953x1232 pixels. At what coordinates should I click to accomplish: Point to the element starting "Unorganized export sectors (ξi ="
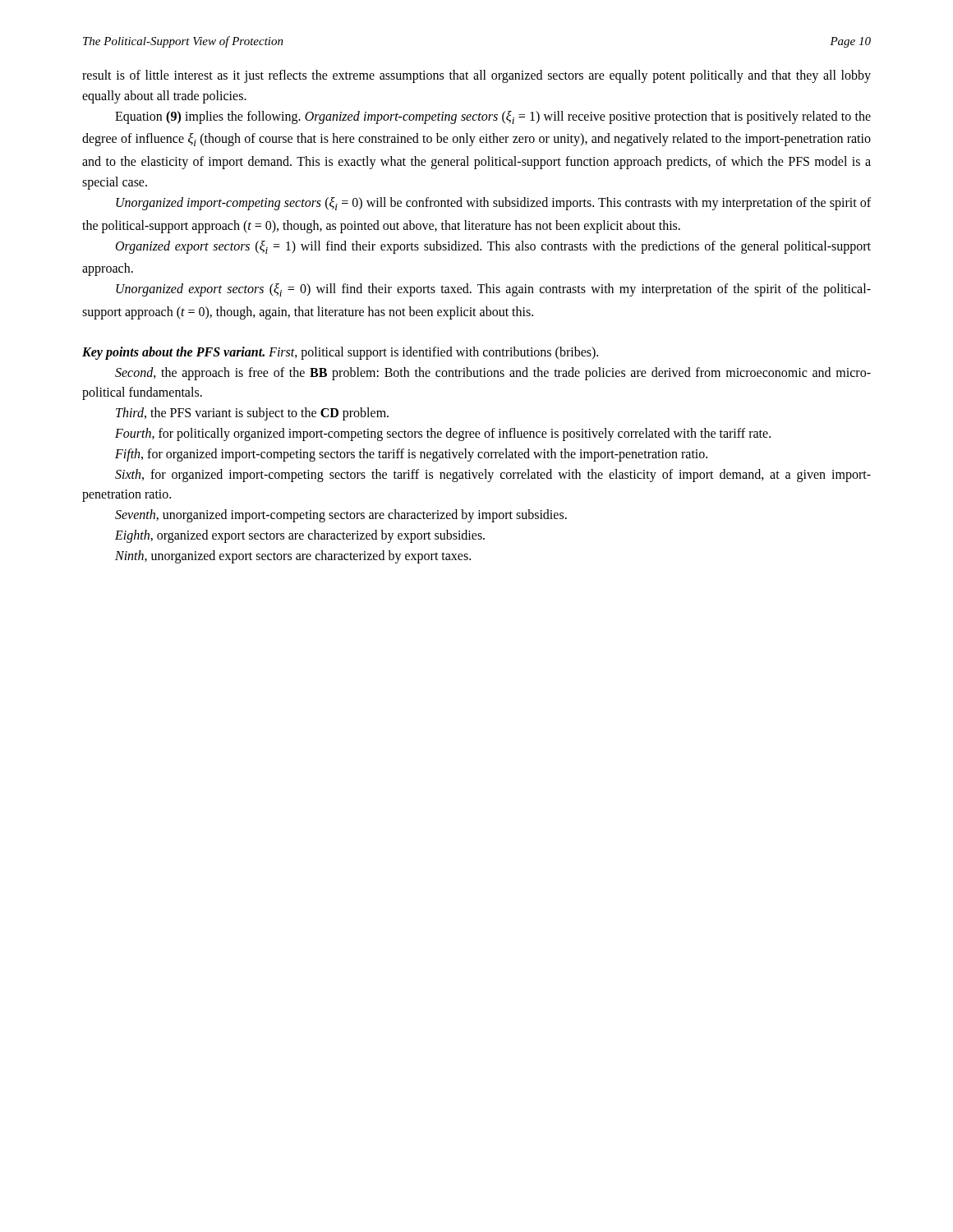click(476, 301)
